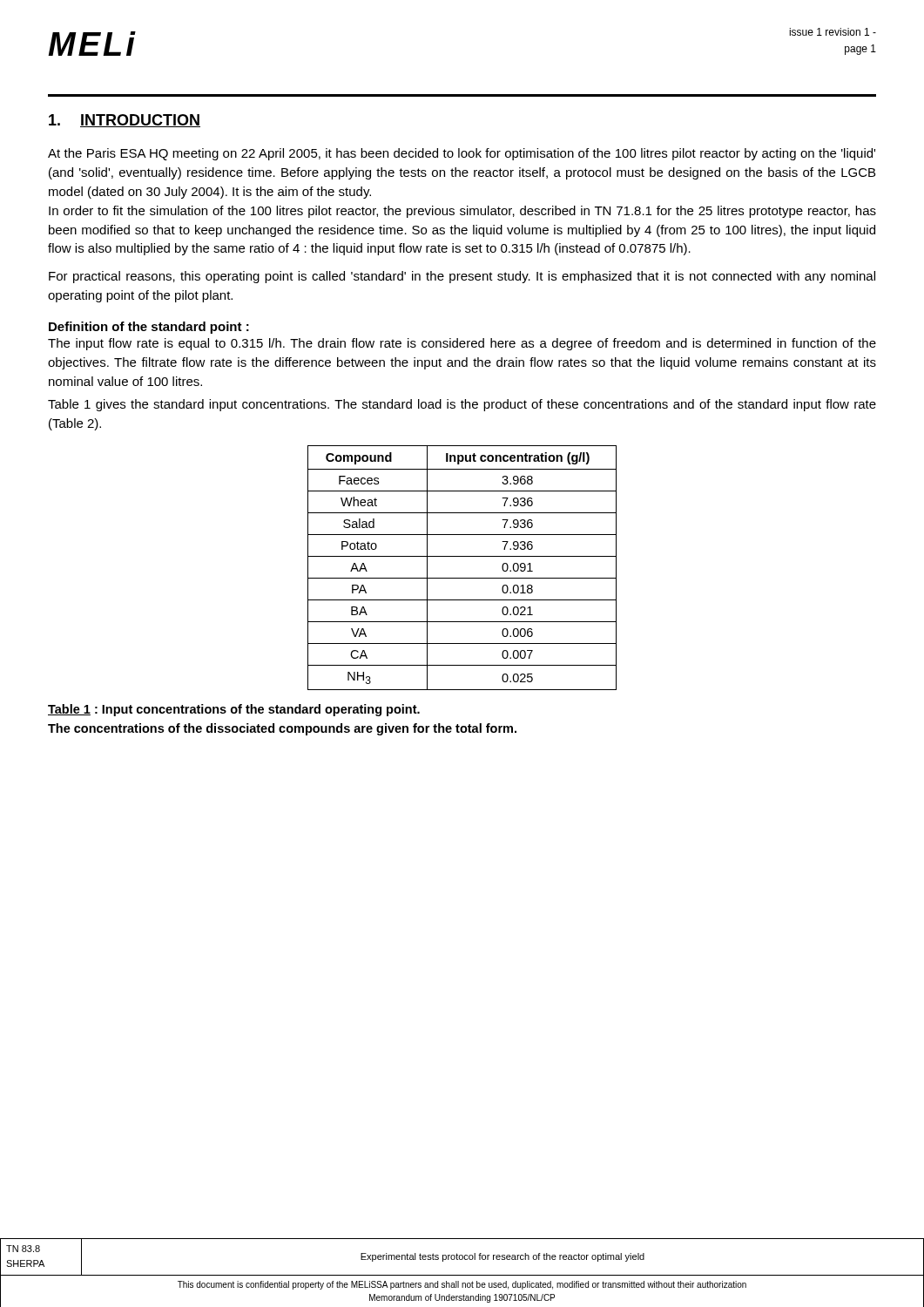Screen dimensions: 1307x924
Task: Find the section header
Action: (x=124, y=121)
